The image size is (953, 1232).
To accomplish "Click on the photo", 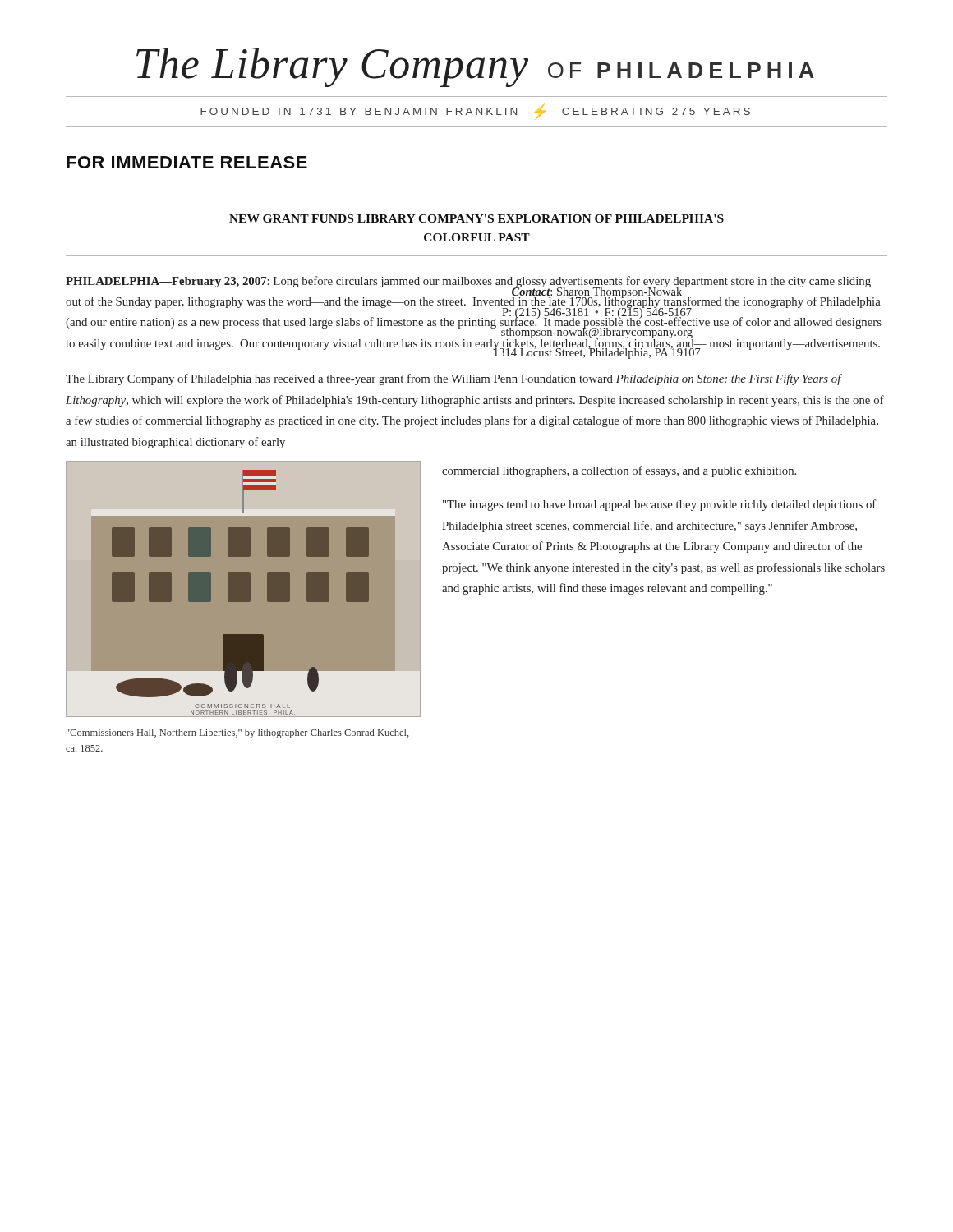I will 243,589.
